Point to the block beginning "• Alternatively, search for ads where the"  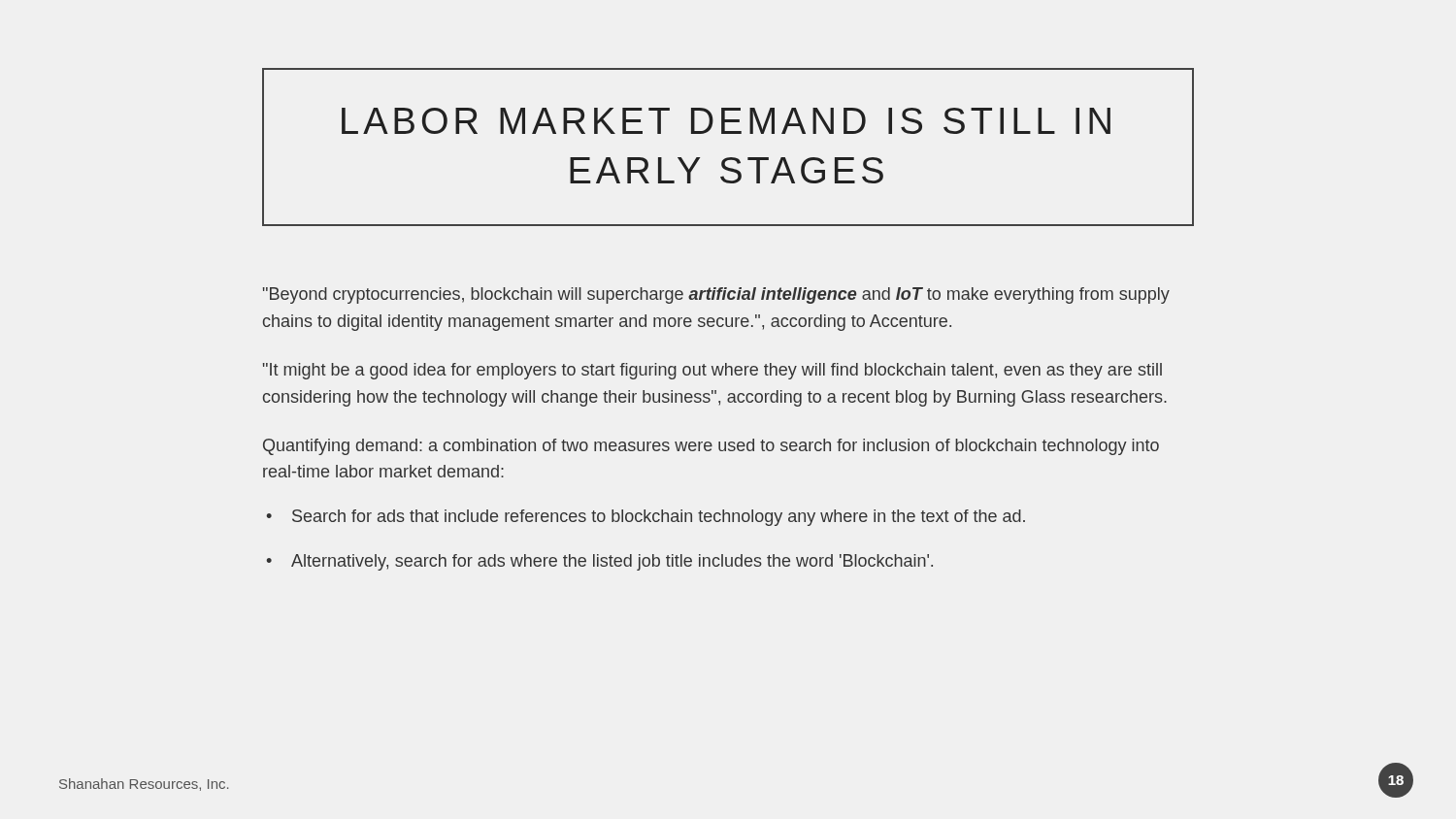click(x=600, y=562)
